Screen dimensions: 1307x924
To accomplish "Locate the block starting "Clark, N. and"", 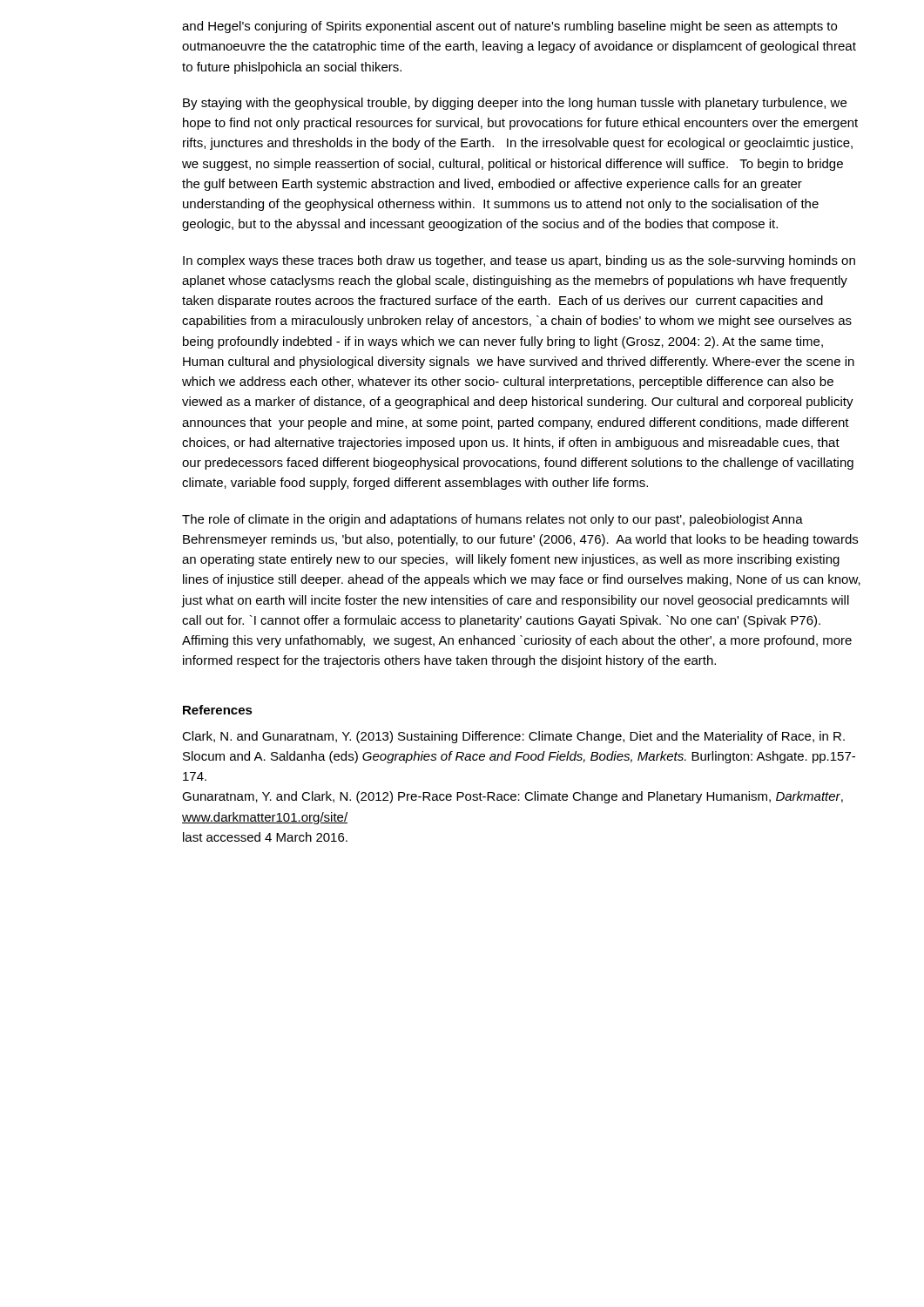I will 519,786.
